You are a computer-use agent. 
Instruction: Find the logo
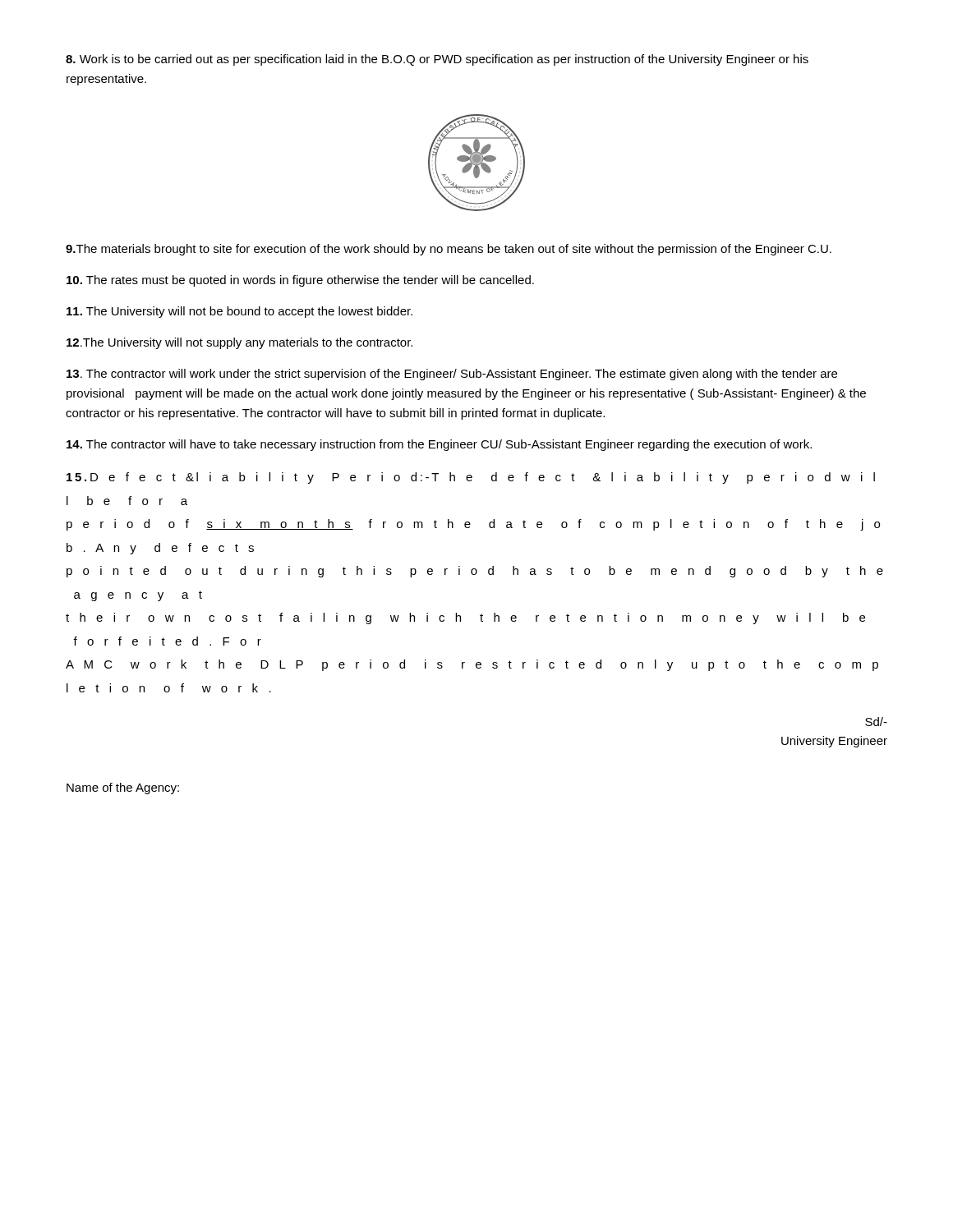click(476, 164)
